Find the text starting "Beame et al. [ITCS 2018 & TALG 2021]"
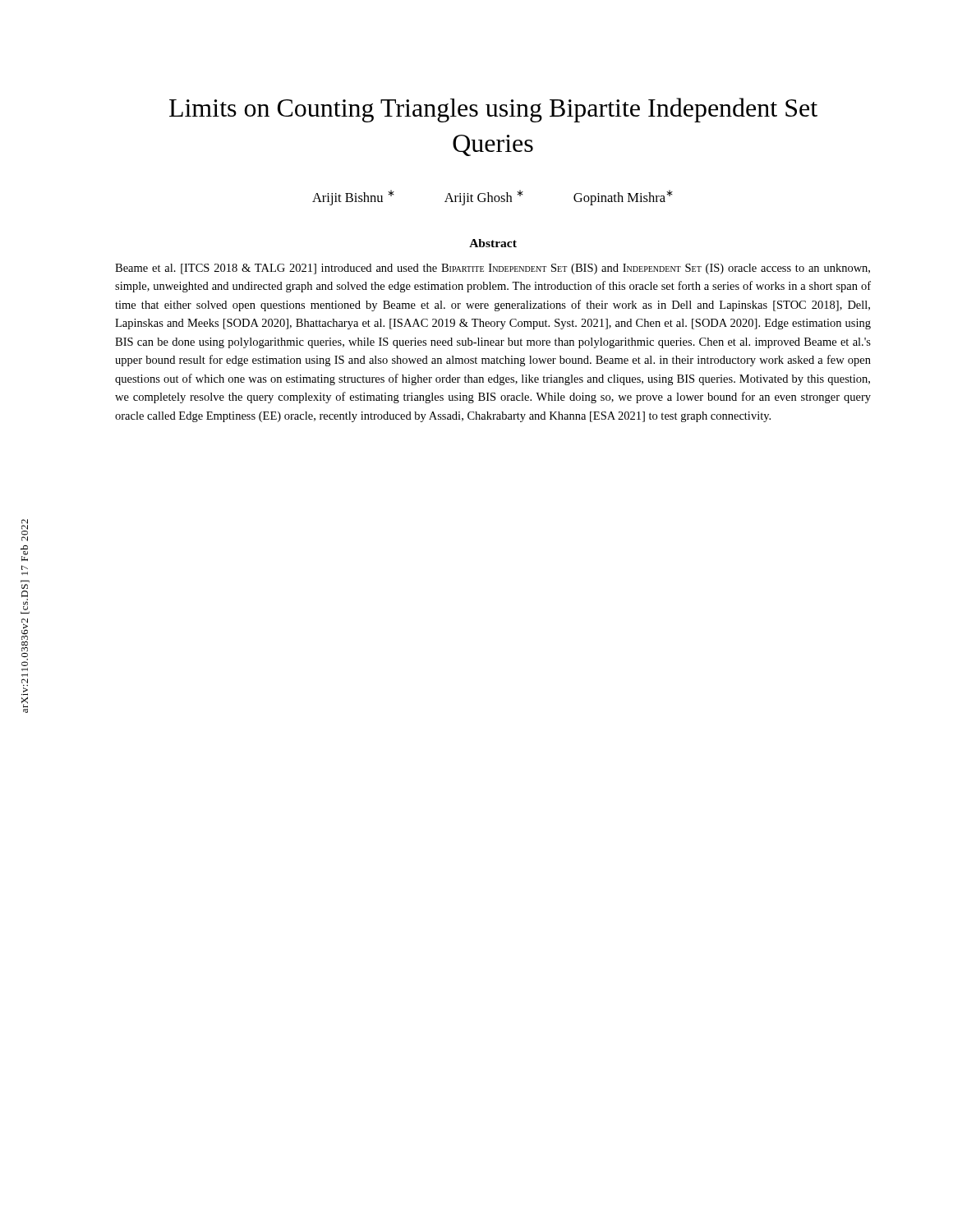953x1232 pixels. point(493,341)
